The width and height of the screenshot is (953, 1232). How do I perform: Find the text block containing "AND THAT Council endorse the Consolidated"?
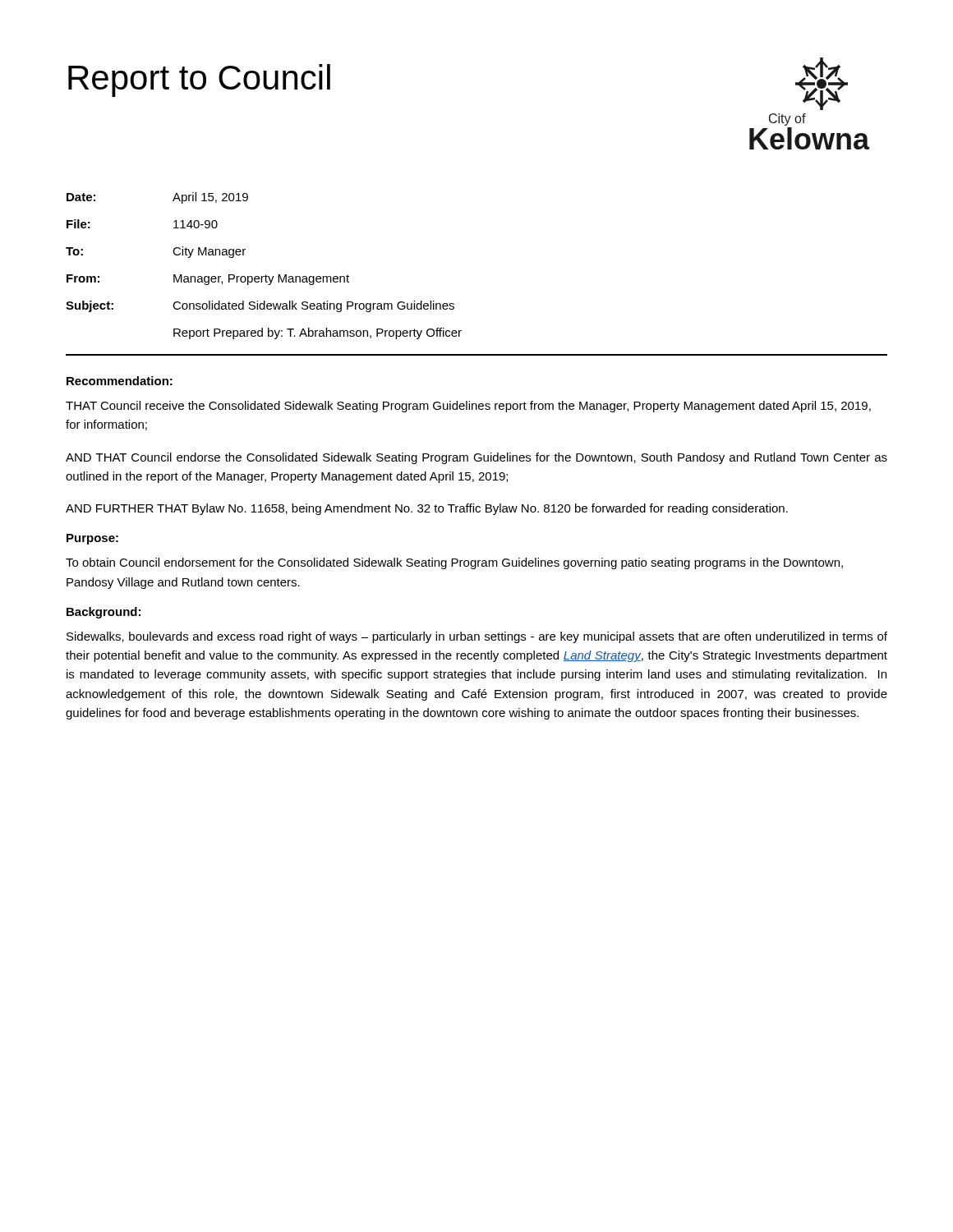[x=476, y=466]
